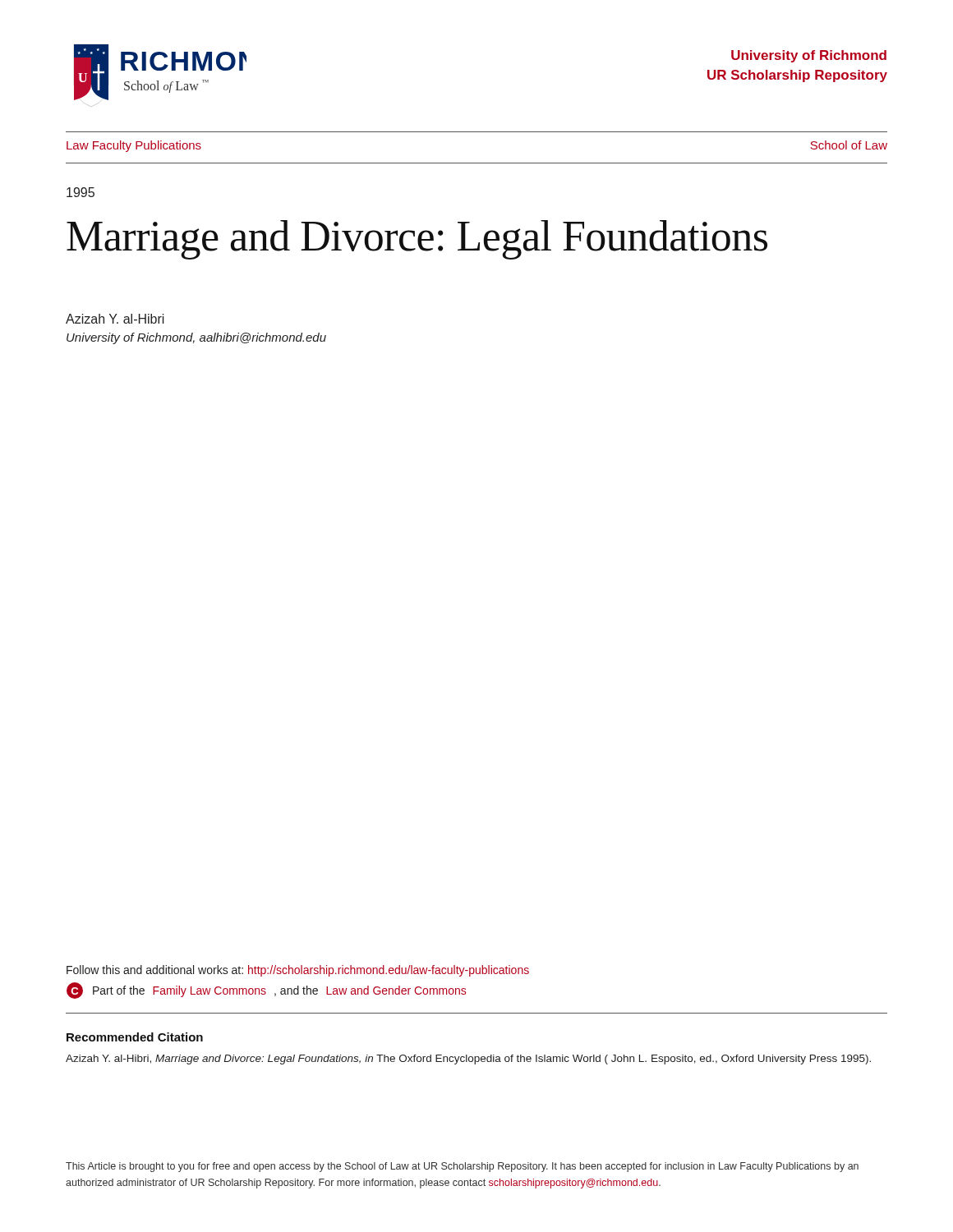Screen dimensions: 1232x953
Task: Select the logo
Action: tap(156, 76)
